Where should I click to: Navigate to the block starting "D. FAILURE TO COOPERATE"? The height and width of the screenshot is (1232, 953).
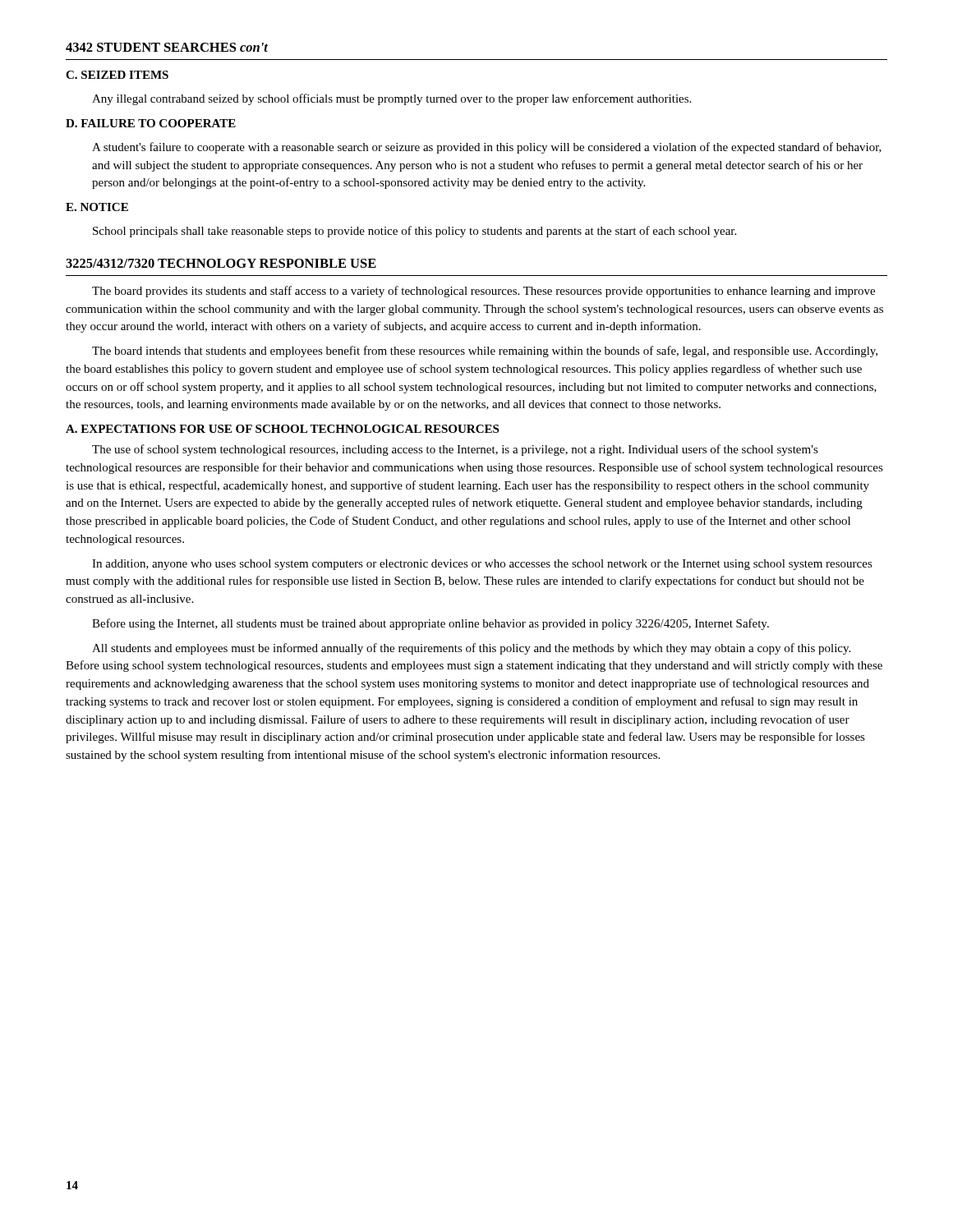(151, 123)
